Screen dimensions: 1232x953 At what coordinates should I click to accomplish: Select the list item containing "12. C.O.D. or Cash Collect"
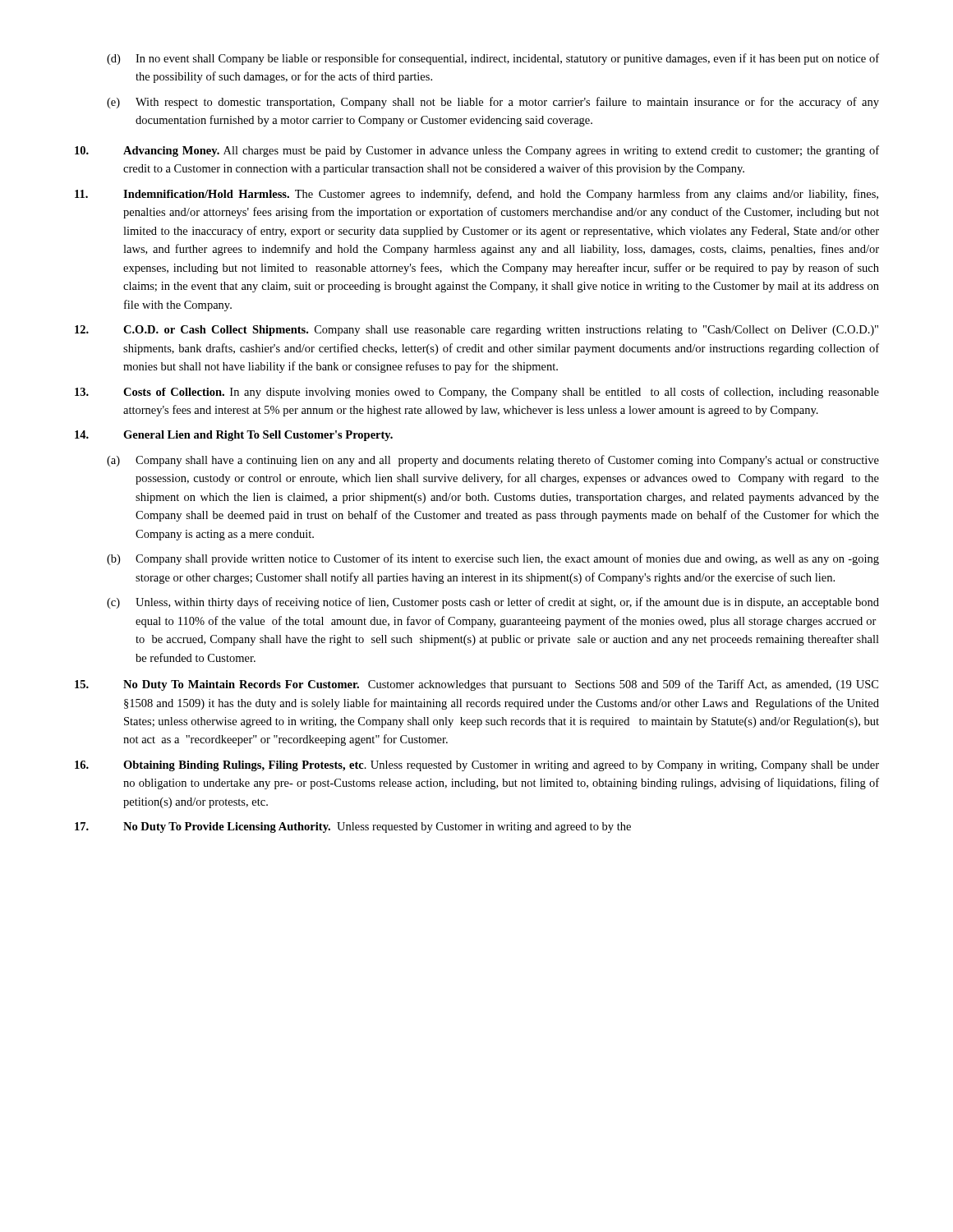coord(476,348)
